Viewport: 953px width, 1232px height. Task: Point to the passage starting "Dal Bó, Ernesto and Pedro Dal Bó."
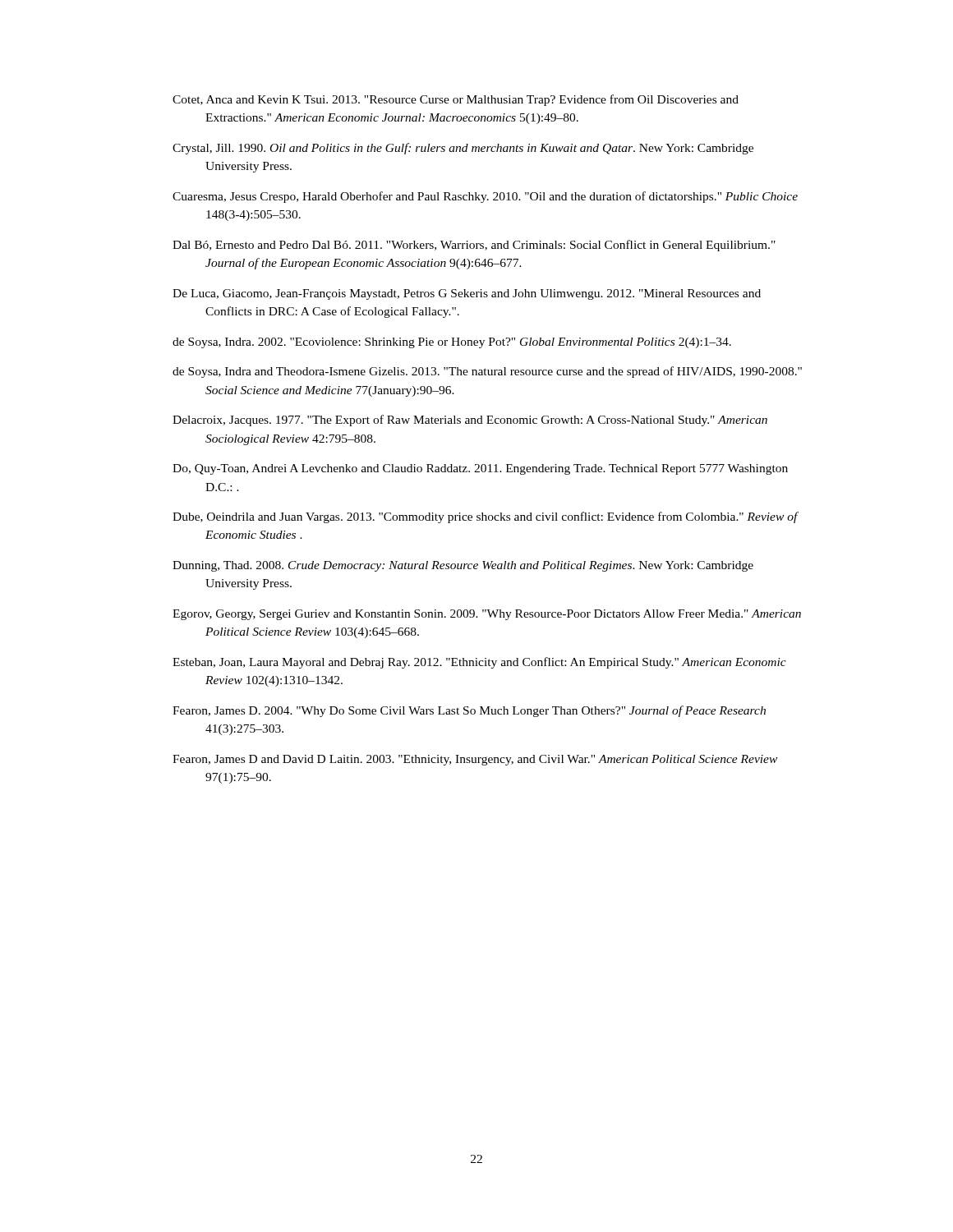(474, 253)
